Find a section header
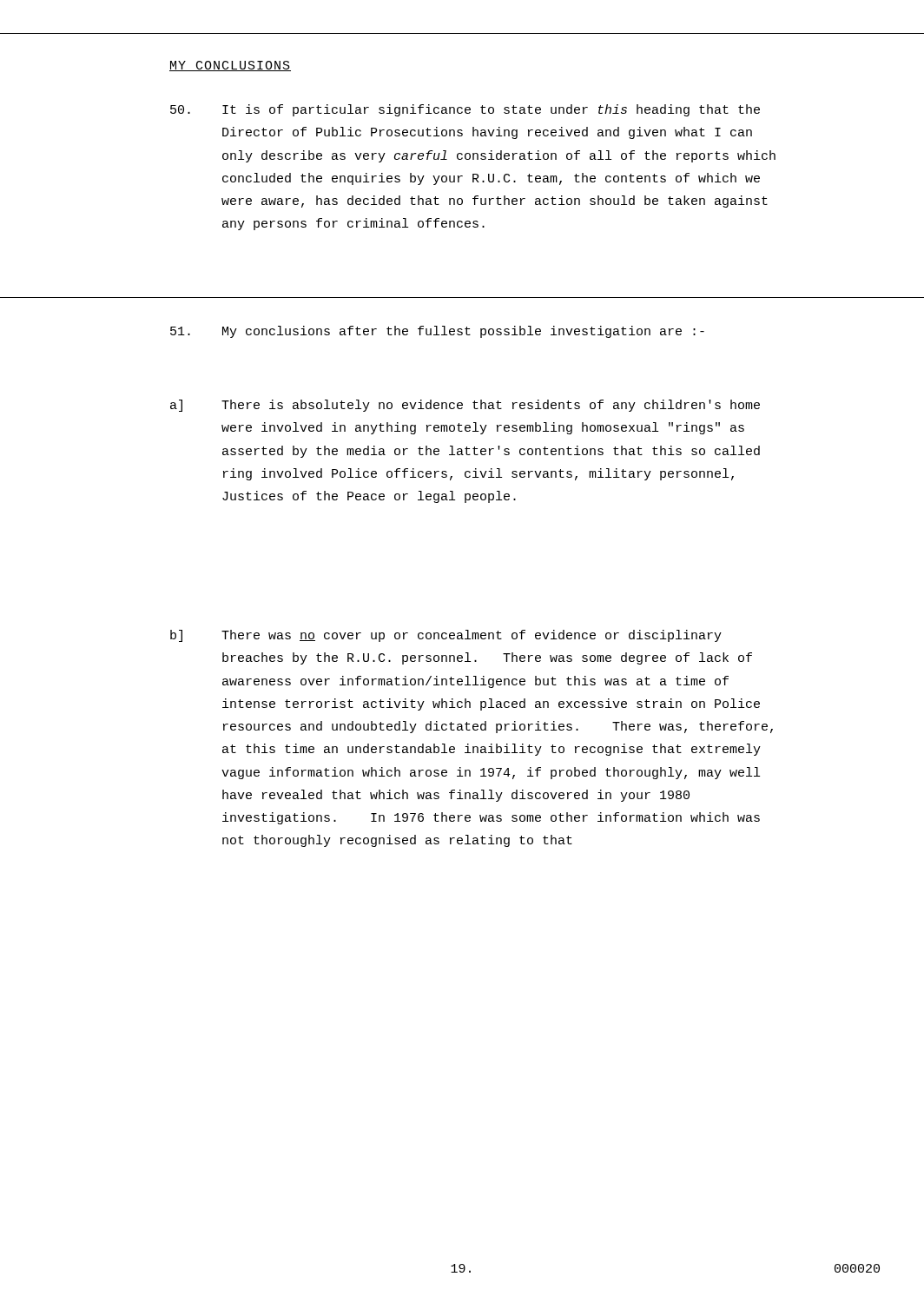924x1303 pixels. click(x=230, y=66)
